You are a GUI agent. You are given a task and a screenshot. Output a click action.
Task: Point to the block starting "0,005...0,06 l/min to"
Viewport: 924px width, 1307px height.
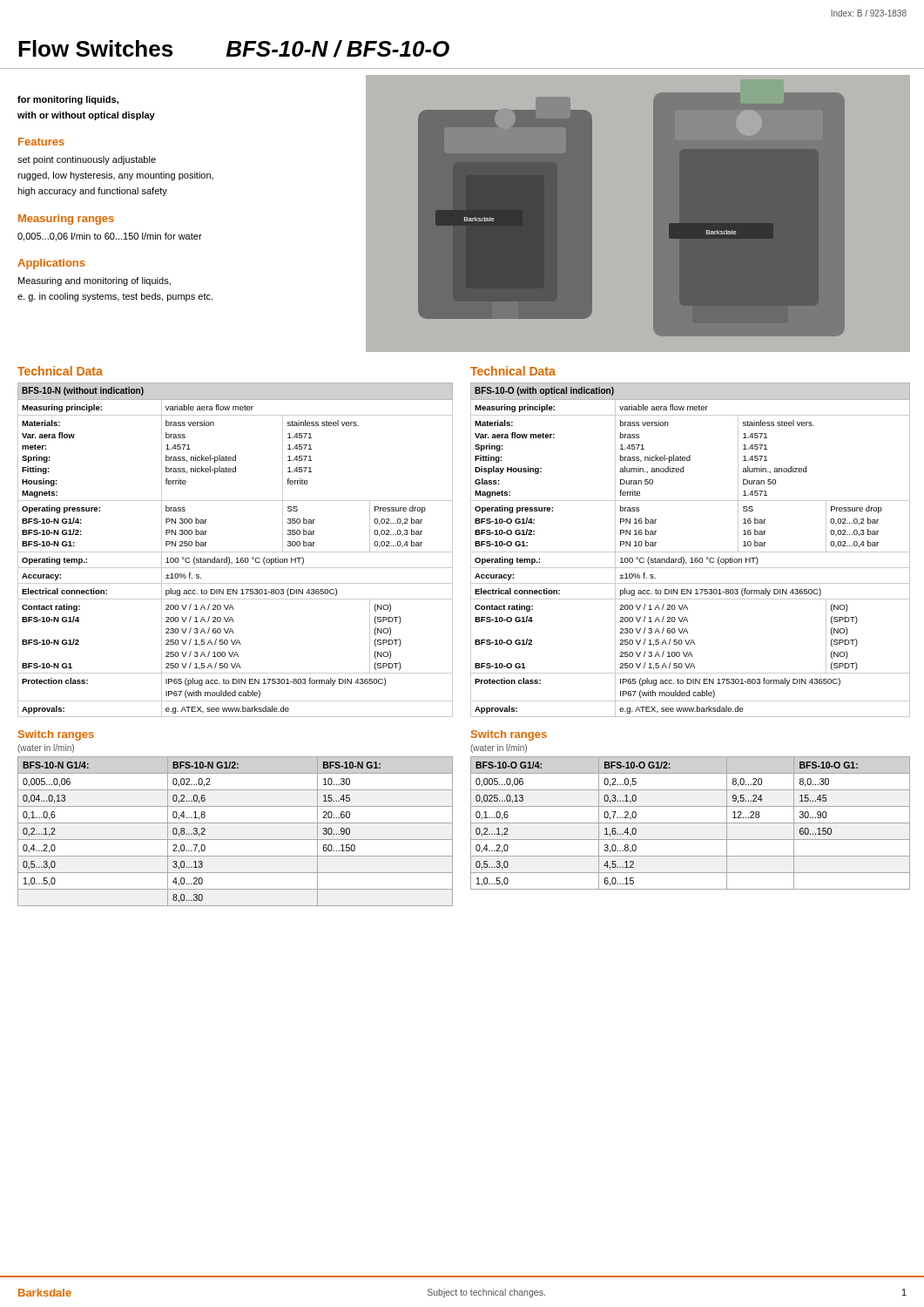tap(110, 236)
